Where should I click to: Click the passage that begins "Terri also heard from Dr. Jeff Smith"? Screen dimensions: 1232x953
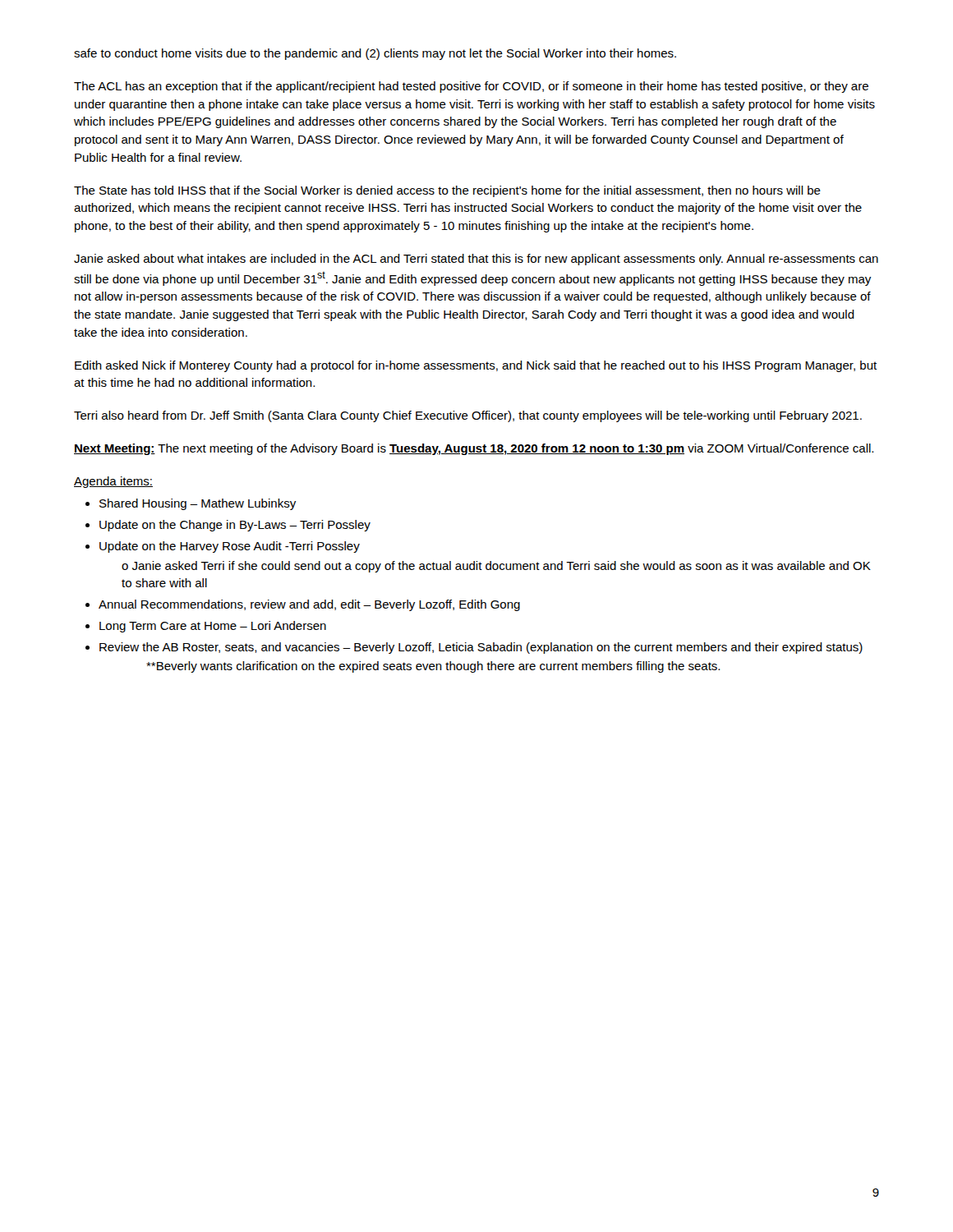pyautogui.click(x=476, y=415)
